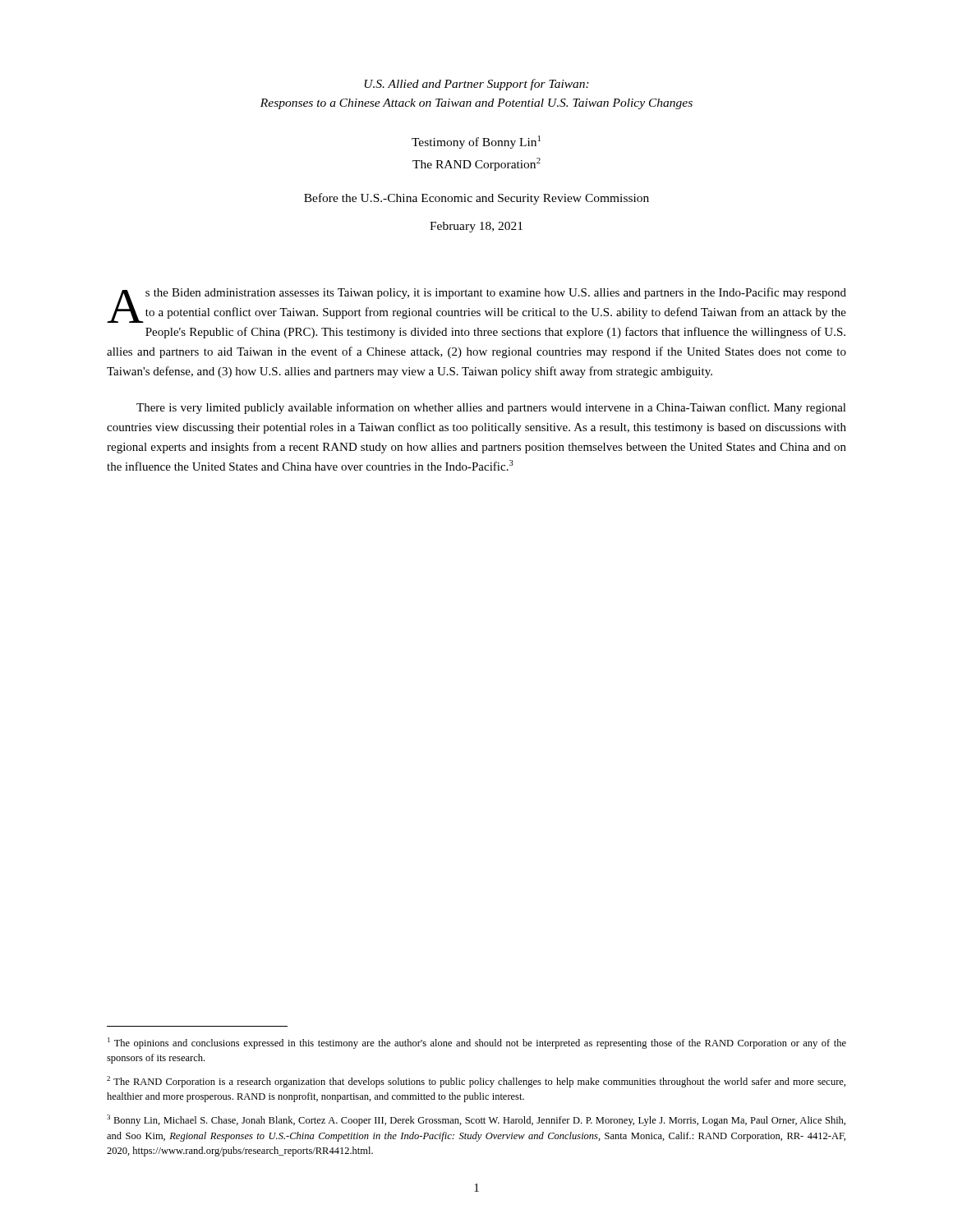Navigate to the block starting "2 The RAND Corporation is a research organization"
Image resolution: width=953 pixels, height=1232 pixels.
pos(476,1088)
